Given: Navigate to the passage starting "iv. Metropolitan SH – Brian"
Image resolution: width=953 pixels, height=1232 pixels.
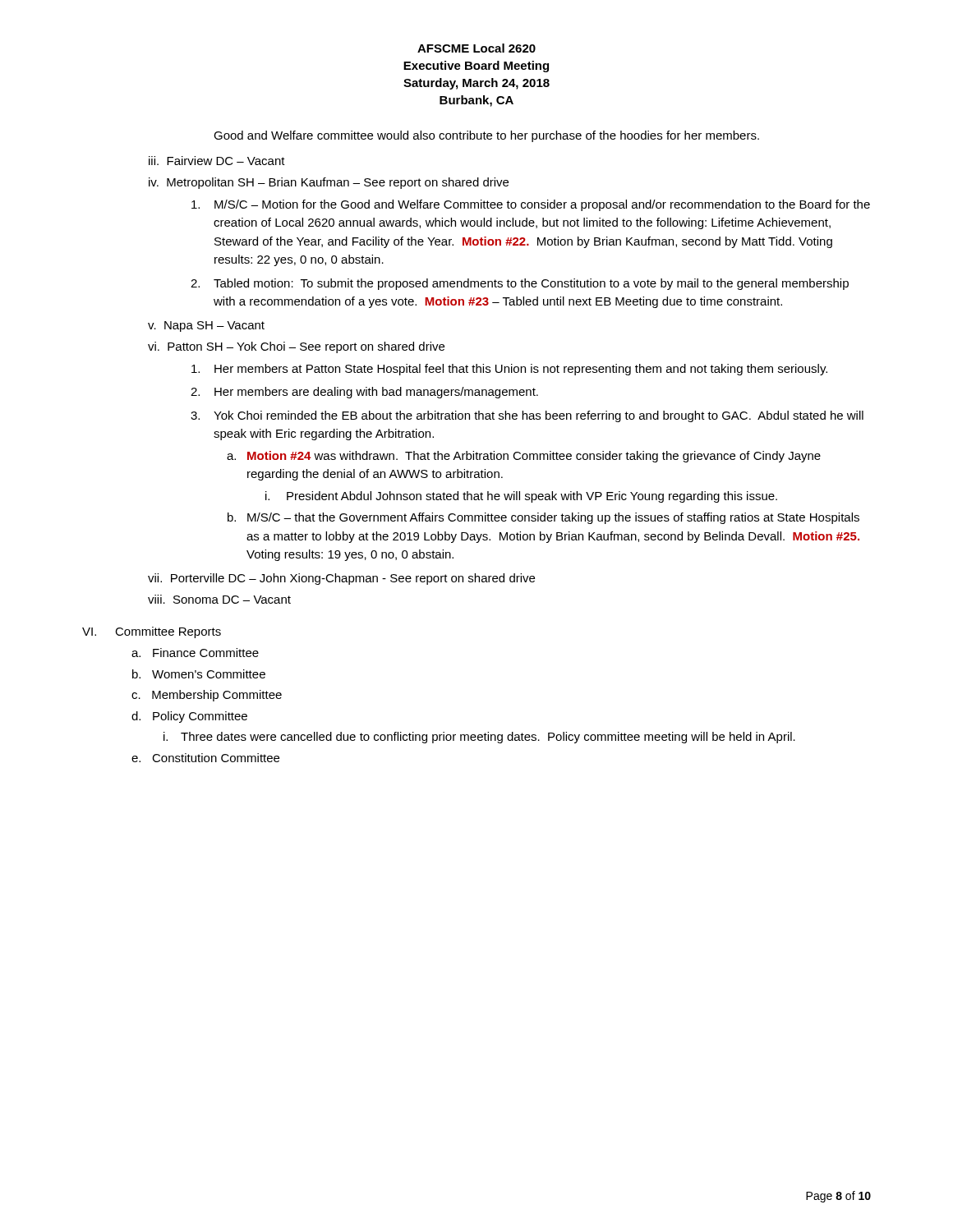Looking at the screenshot, I should pyautogui.click(x=329, y=182).
